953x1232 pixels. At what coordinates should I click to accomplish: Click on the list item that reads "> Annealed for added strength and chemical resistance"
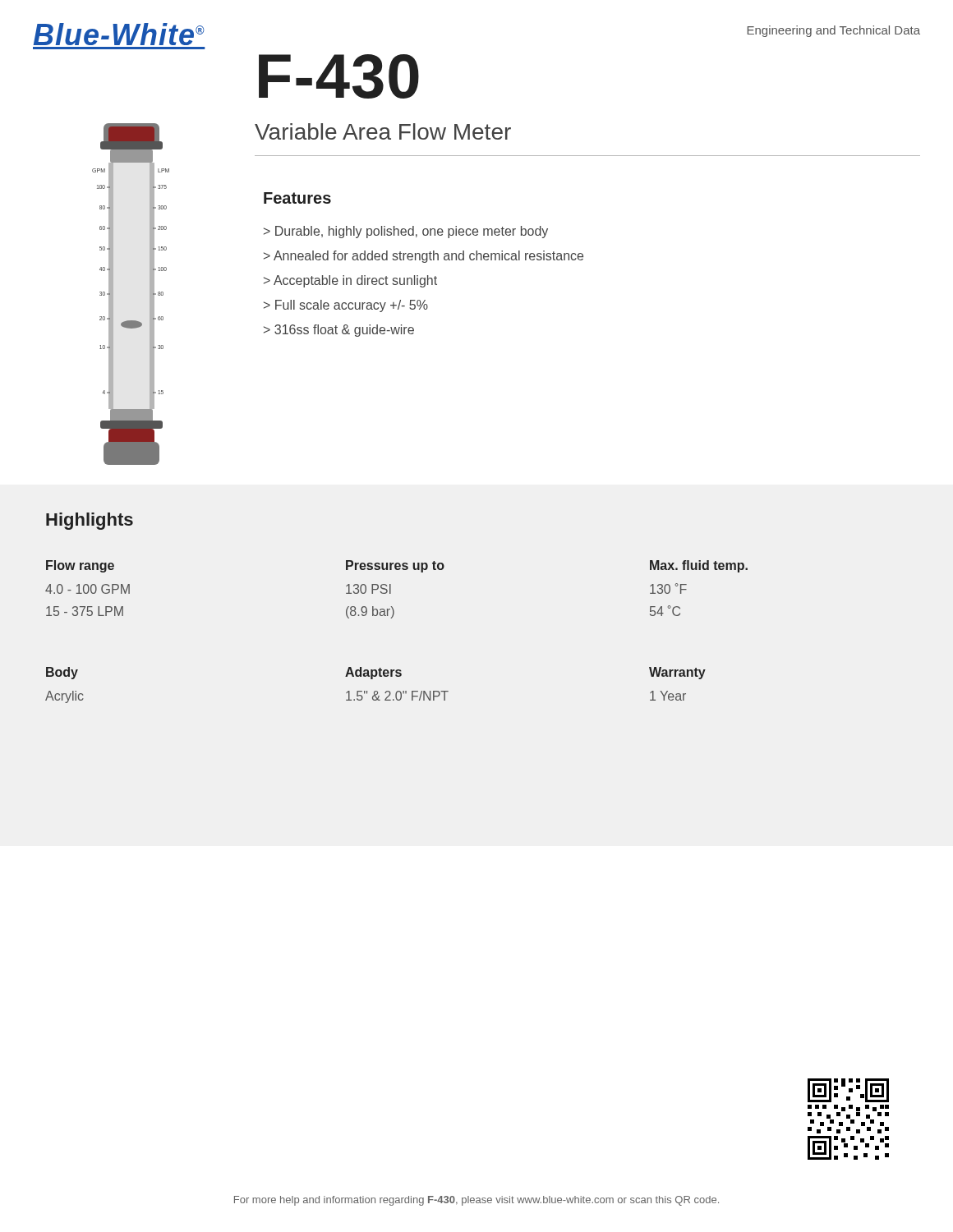pos(424,256)
